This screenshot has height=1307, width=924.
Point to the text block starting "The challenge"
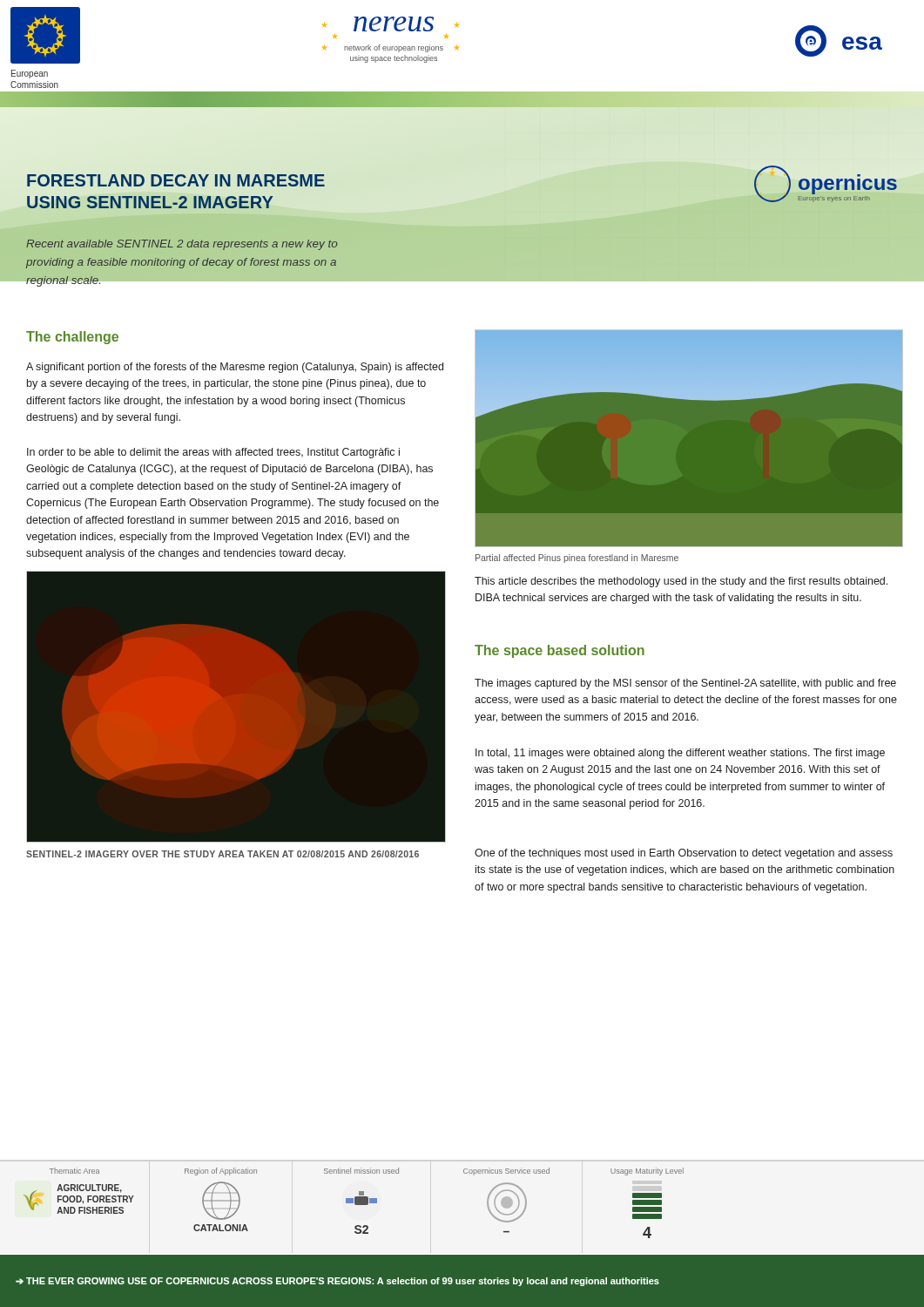(x=72, y=338)
